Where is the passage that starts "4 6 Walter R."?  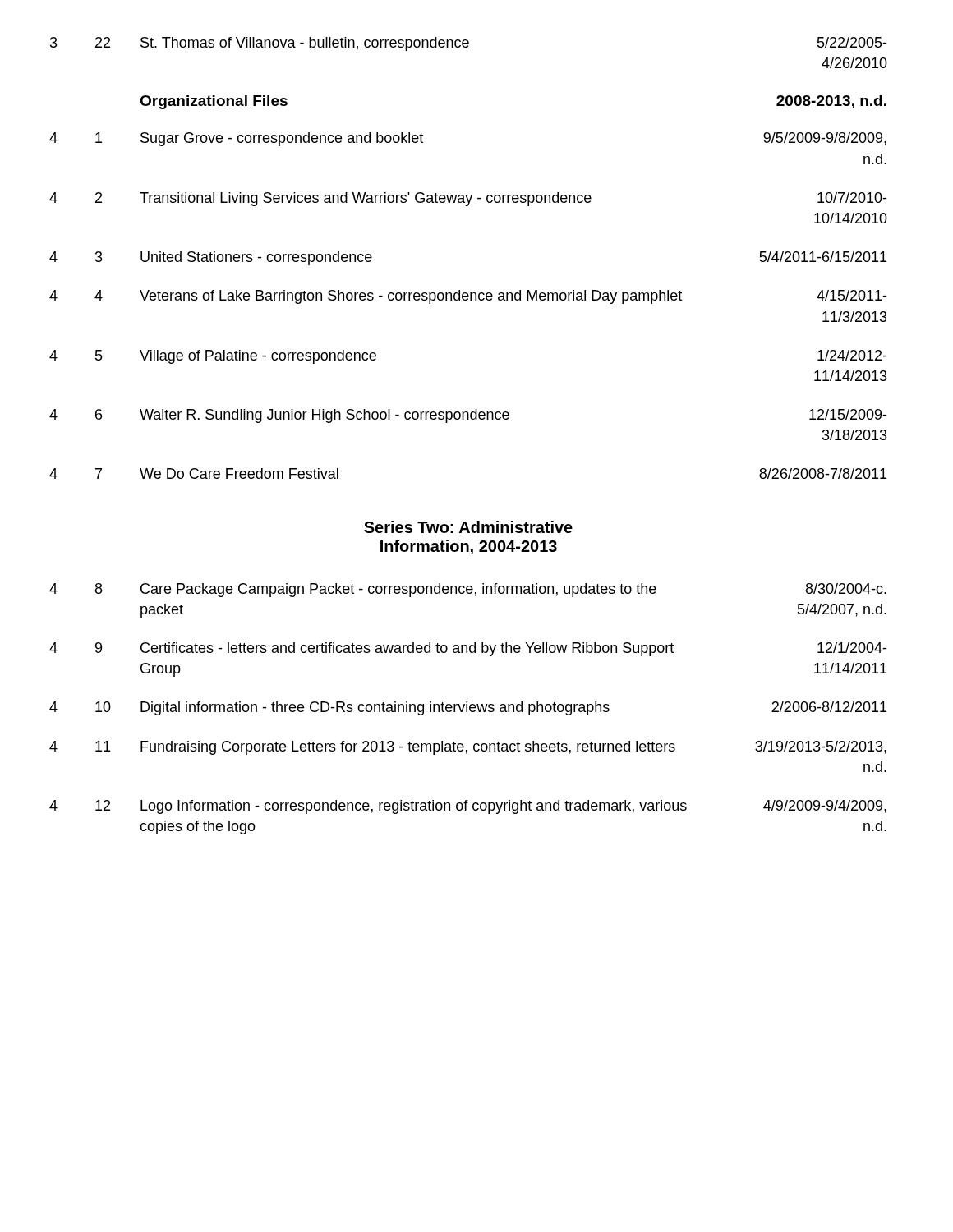[x=468, y=426]
